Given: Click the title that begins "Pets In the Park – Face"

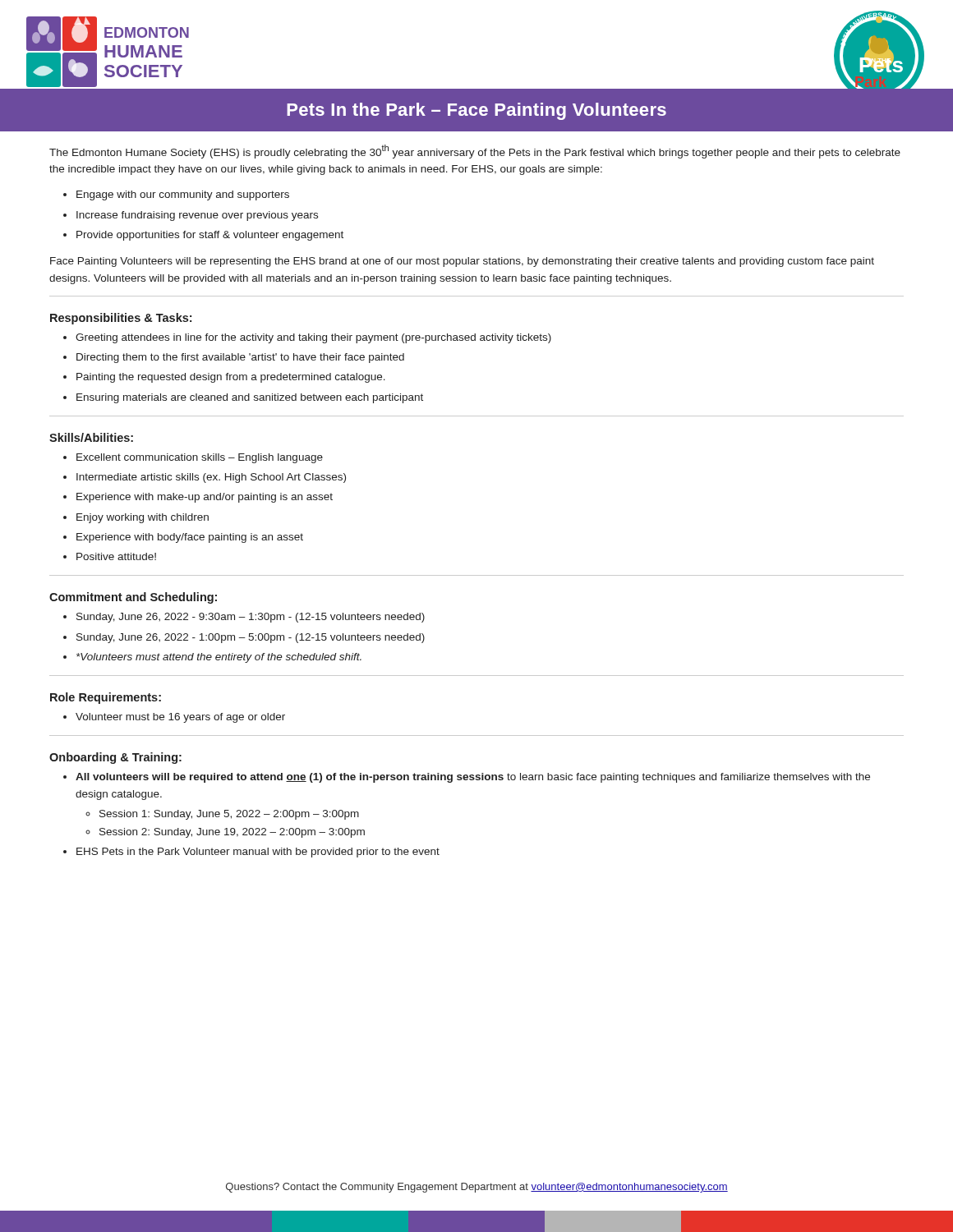Looking at the screenshot, I should [476, 110].
